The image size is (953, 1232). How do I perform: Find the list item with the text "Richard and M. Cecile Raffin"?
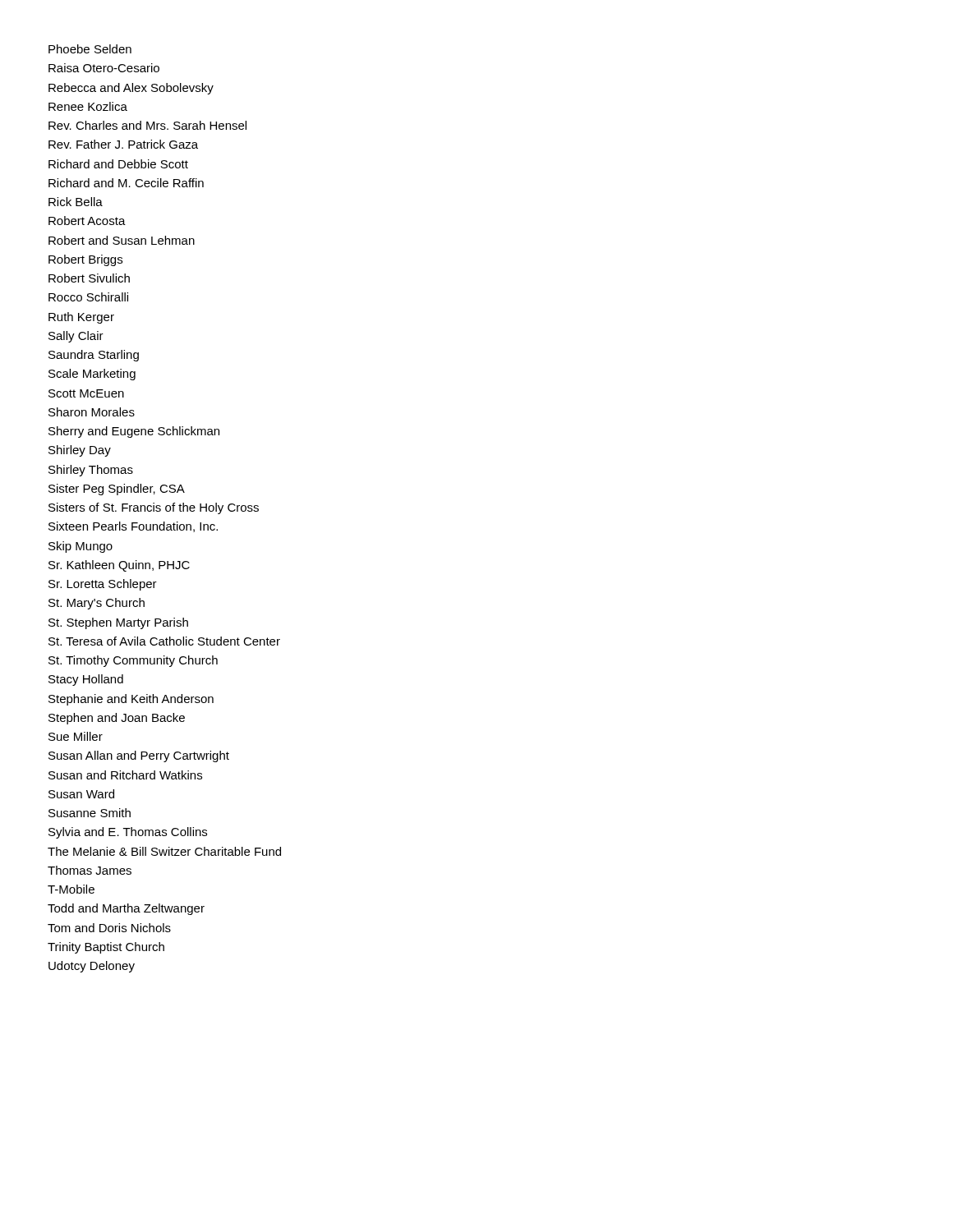click(x=126, y=183)
